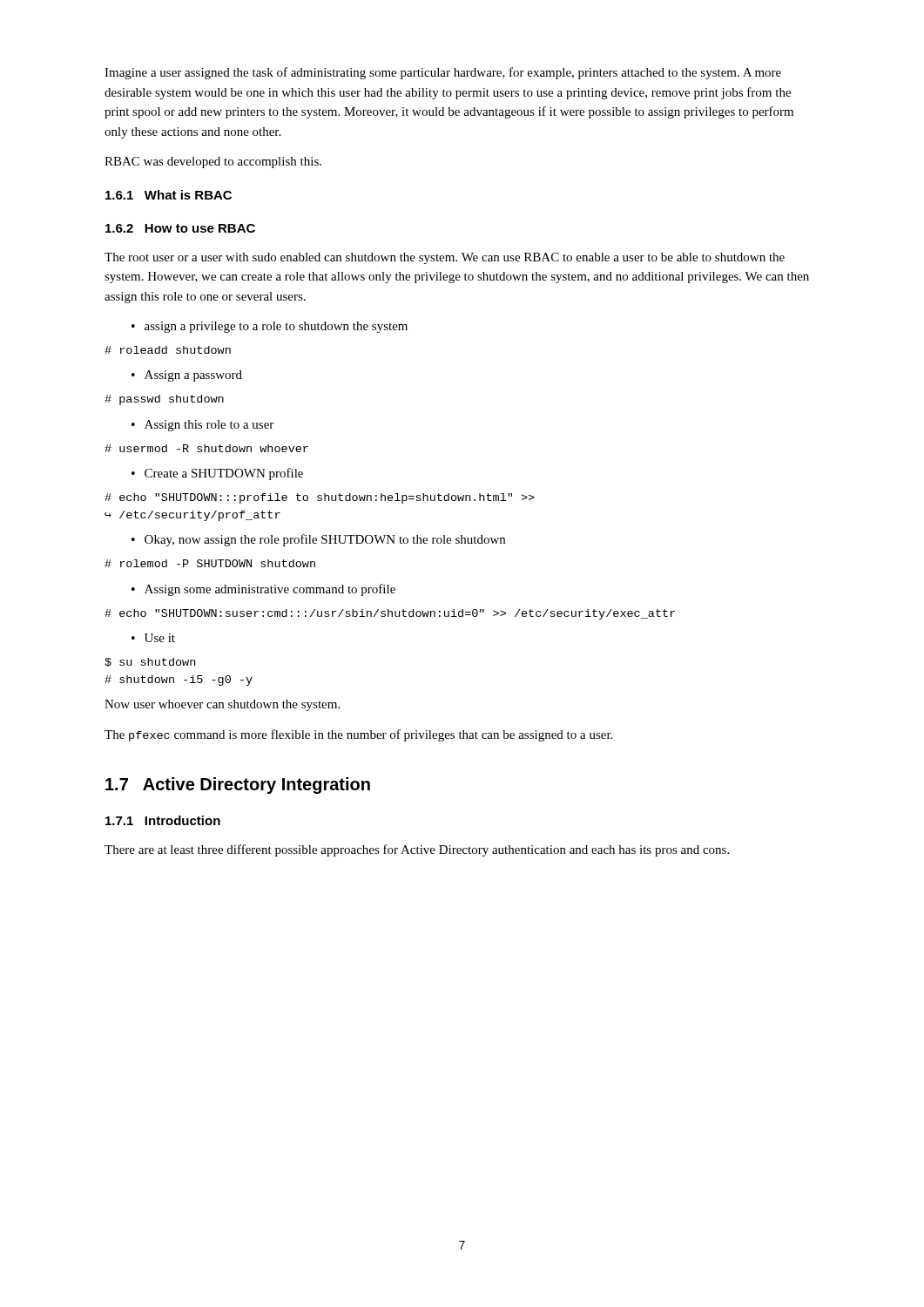
Task: Select the text containing "roleadd shutdown"
Action: [168, 350]
